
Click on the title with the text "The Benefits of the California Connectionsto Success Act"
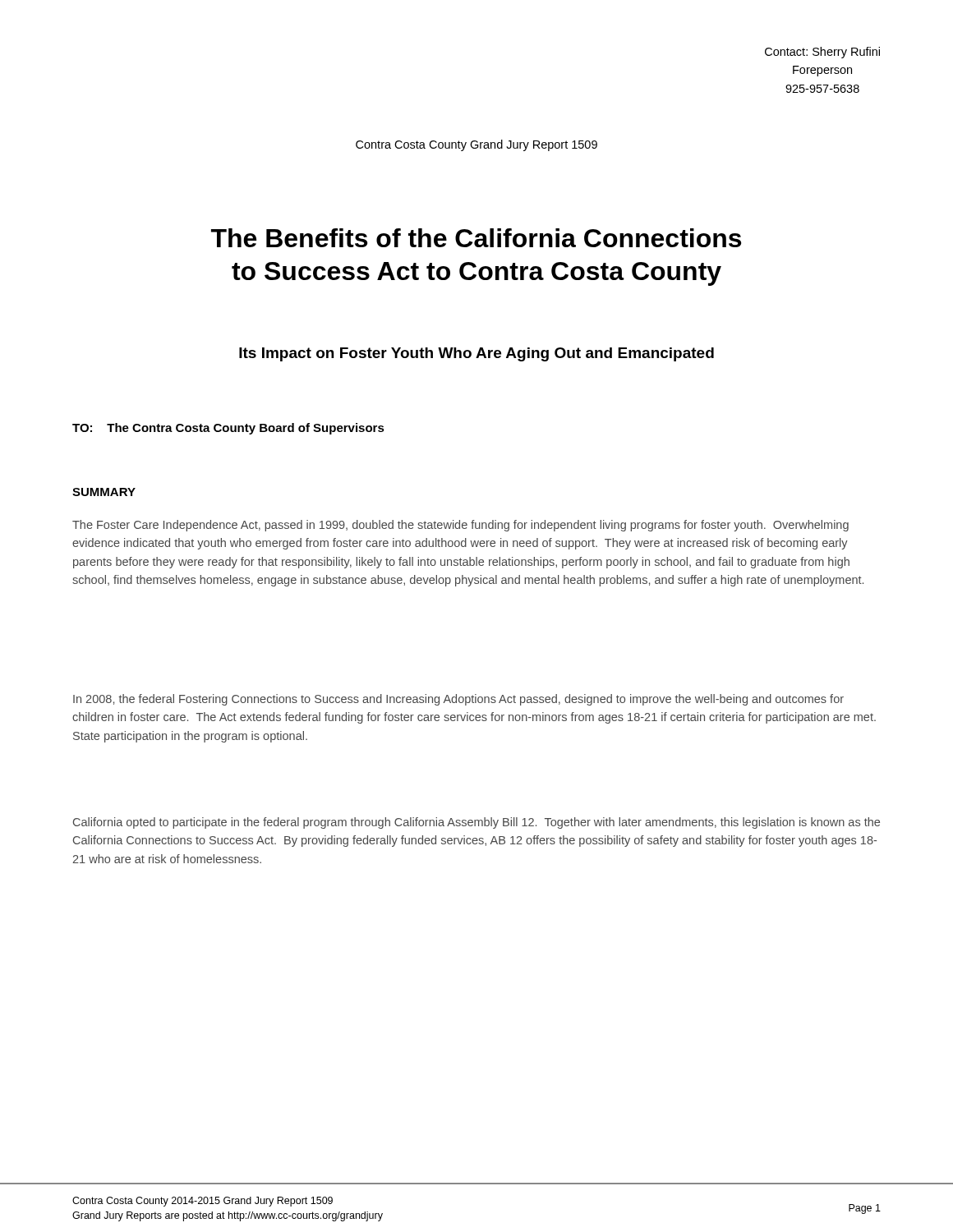[x=476, y=255]
